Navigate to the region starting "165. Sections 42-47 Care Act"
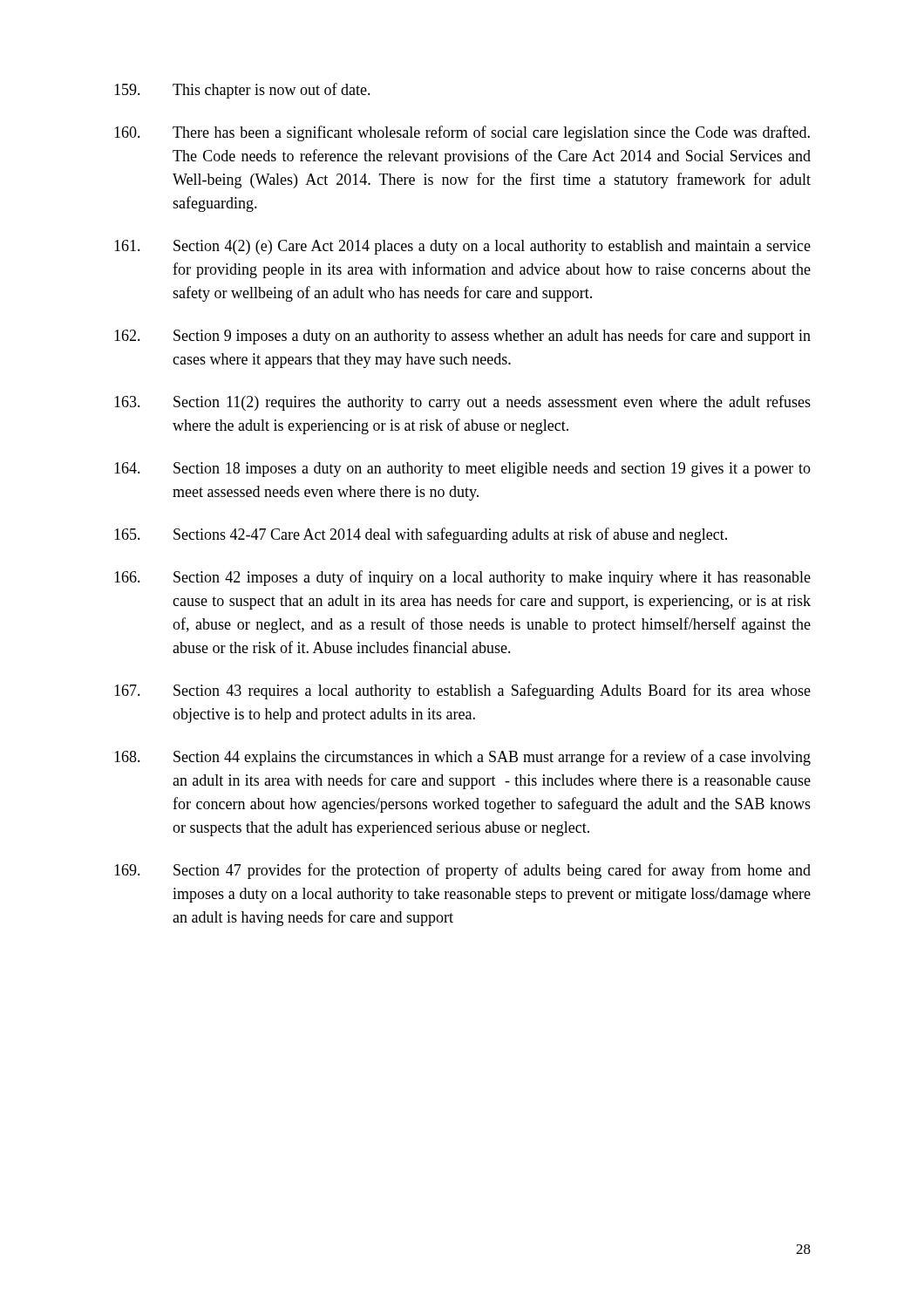This screenshot has width=924, height=1308. 462,535
